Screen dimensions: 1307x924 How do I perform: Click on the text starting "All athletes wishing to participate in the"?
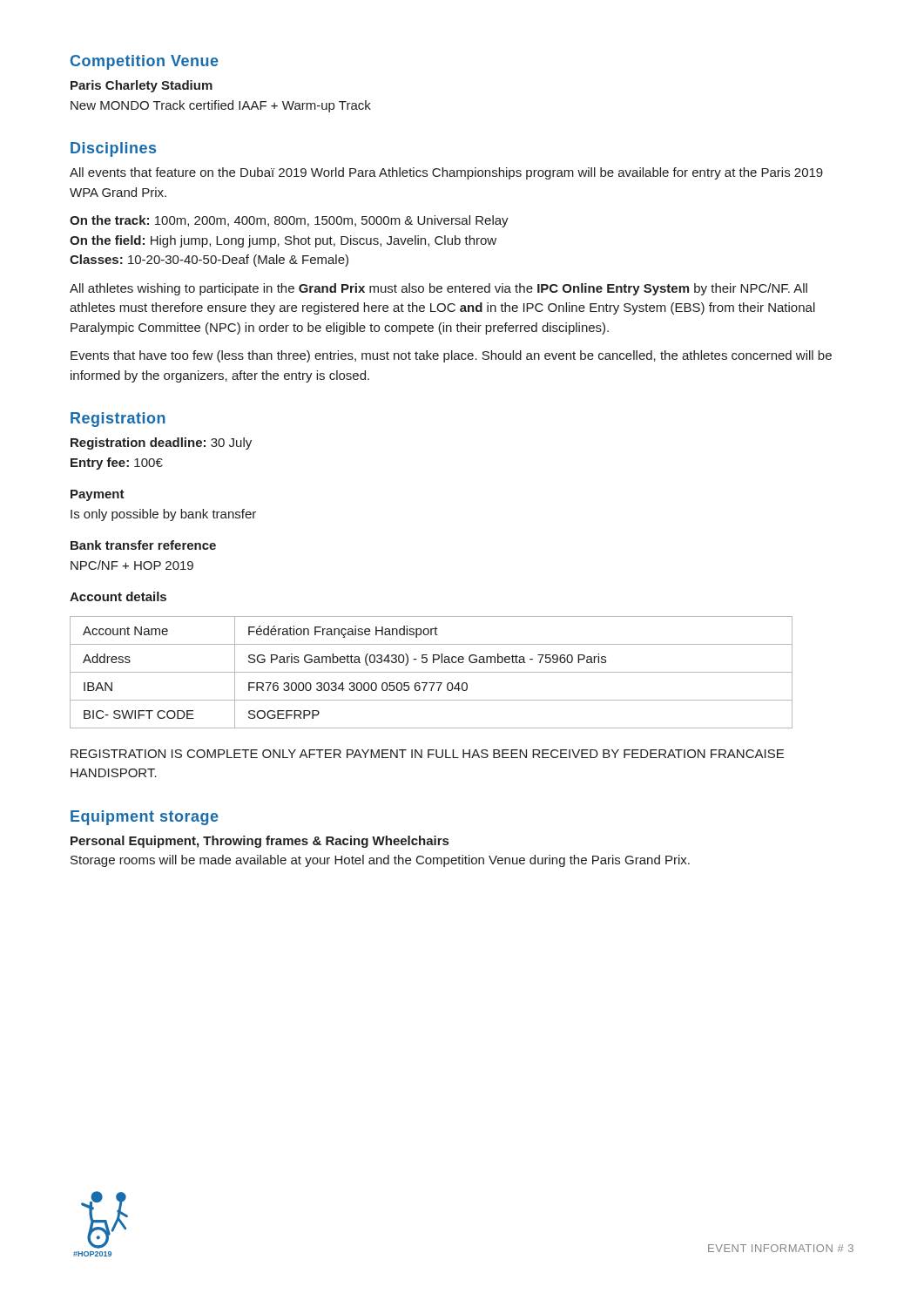(443, 307)
